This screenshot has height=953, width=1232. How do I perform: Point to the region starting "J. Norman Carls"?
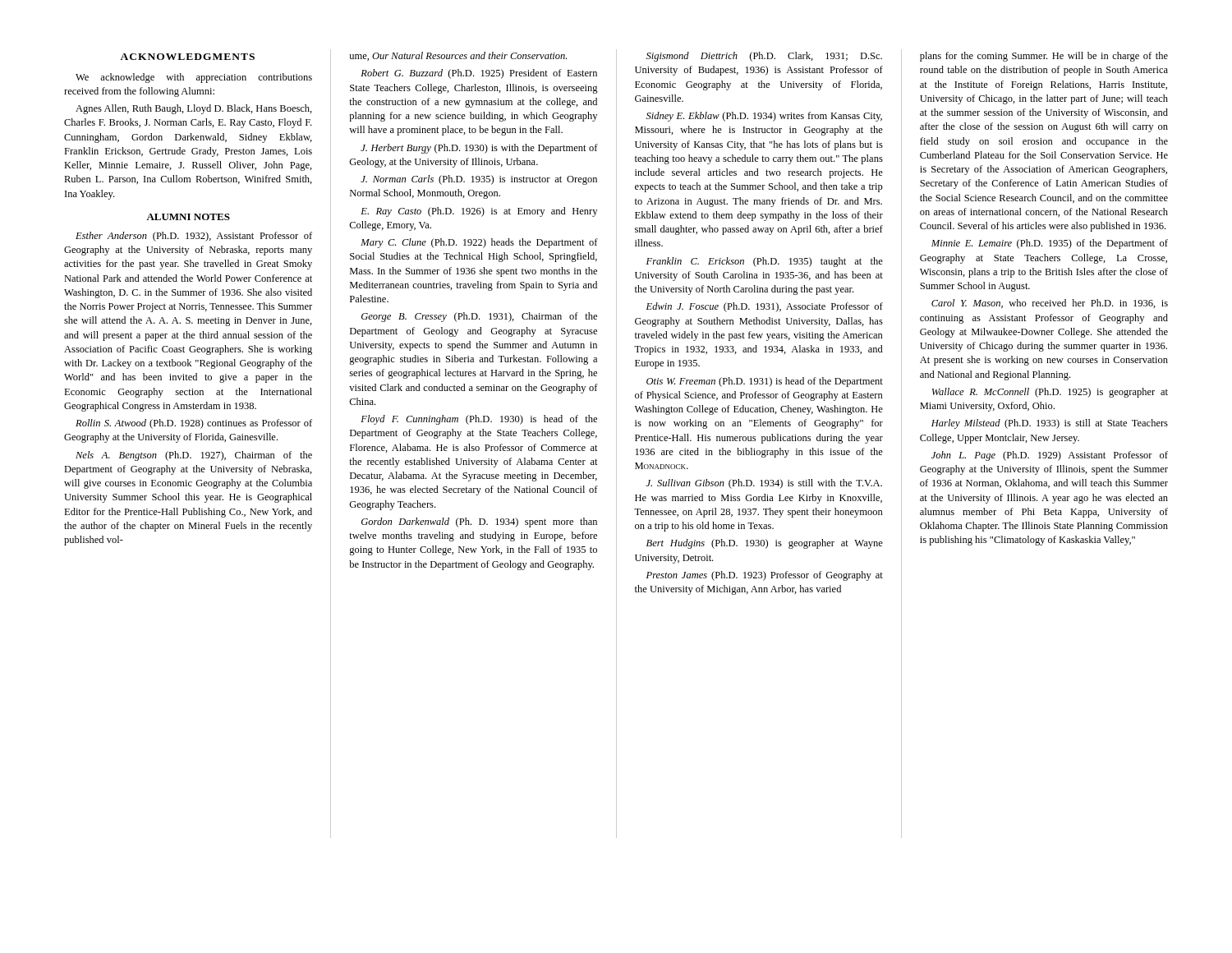pos(473,187)
